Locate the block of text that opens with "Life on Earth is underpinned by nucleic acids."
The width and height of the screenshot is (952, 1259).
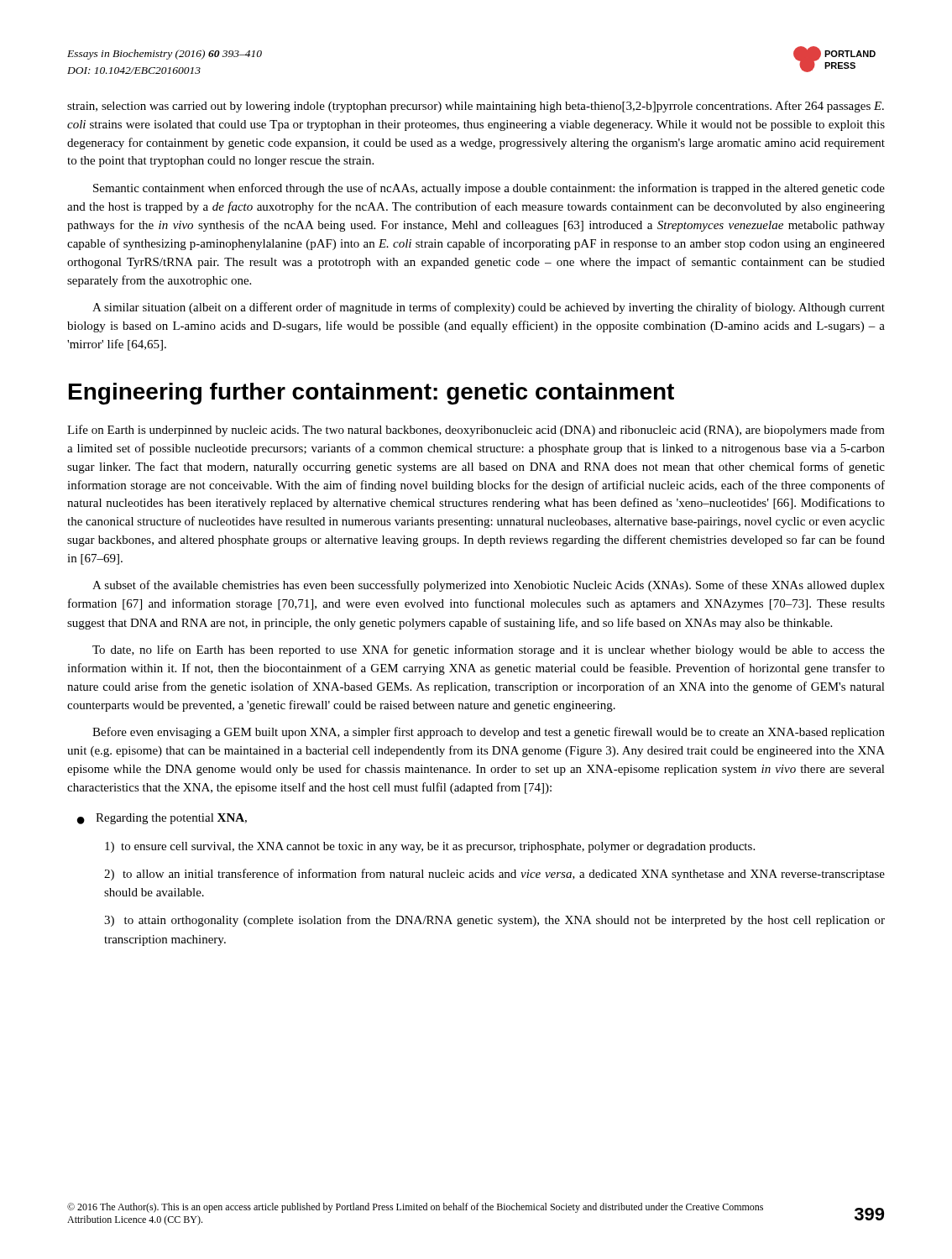point(476,495)
